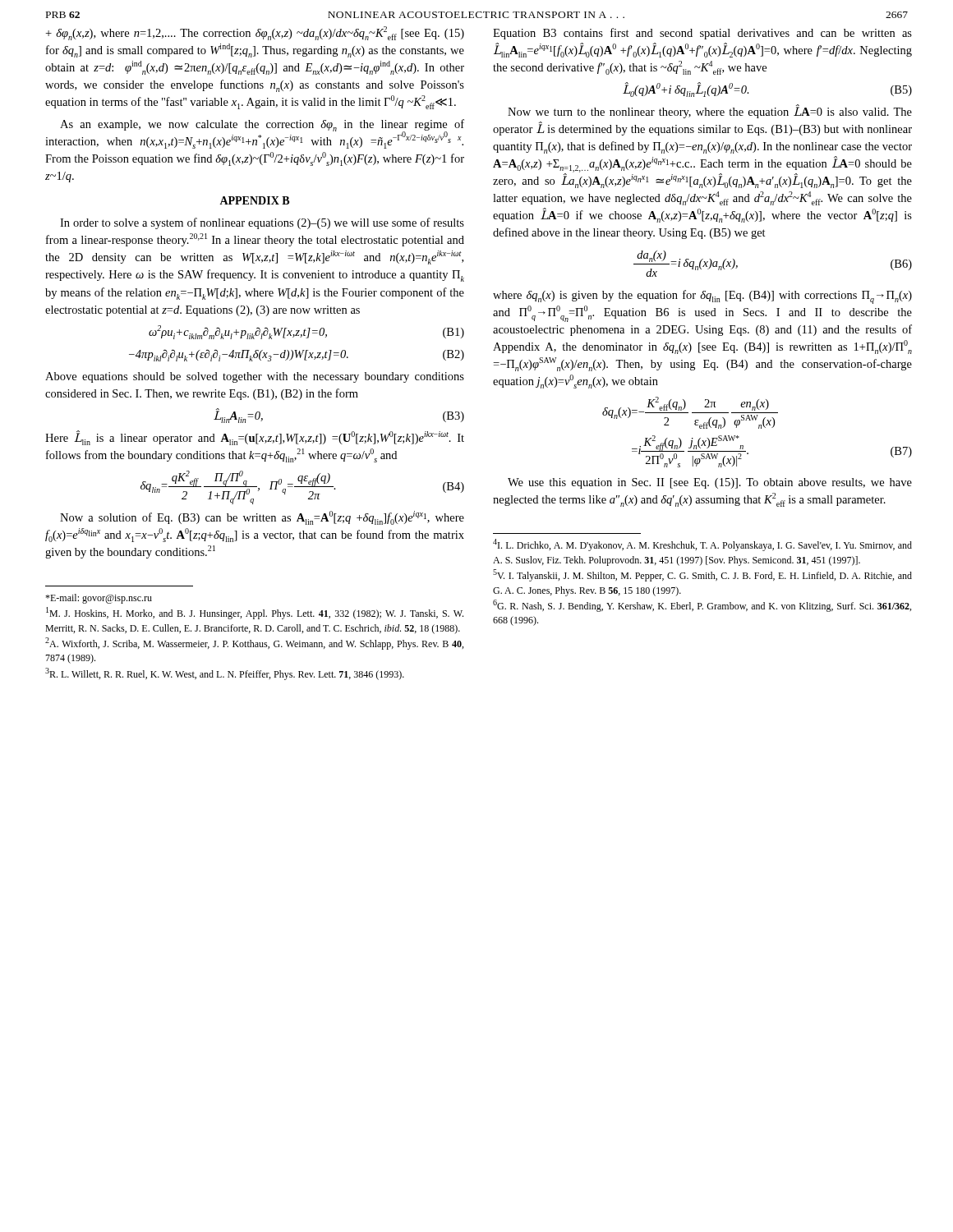This screenshot has height=1232, width=953.
Task: Point to the element starting "2A. Wixforth, J. Scriba, M. Wassermeier,"
Action: pyautogui.click(x=255, y=652)
